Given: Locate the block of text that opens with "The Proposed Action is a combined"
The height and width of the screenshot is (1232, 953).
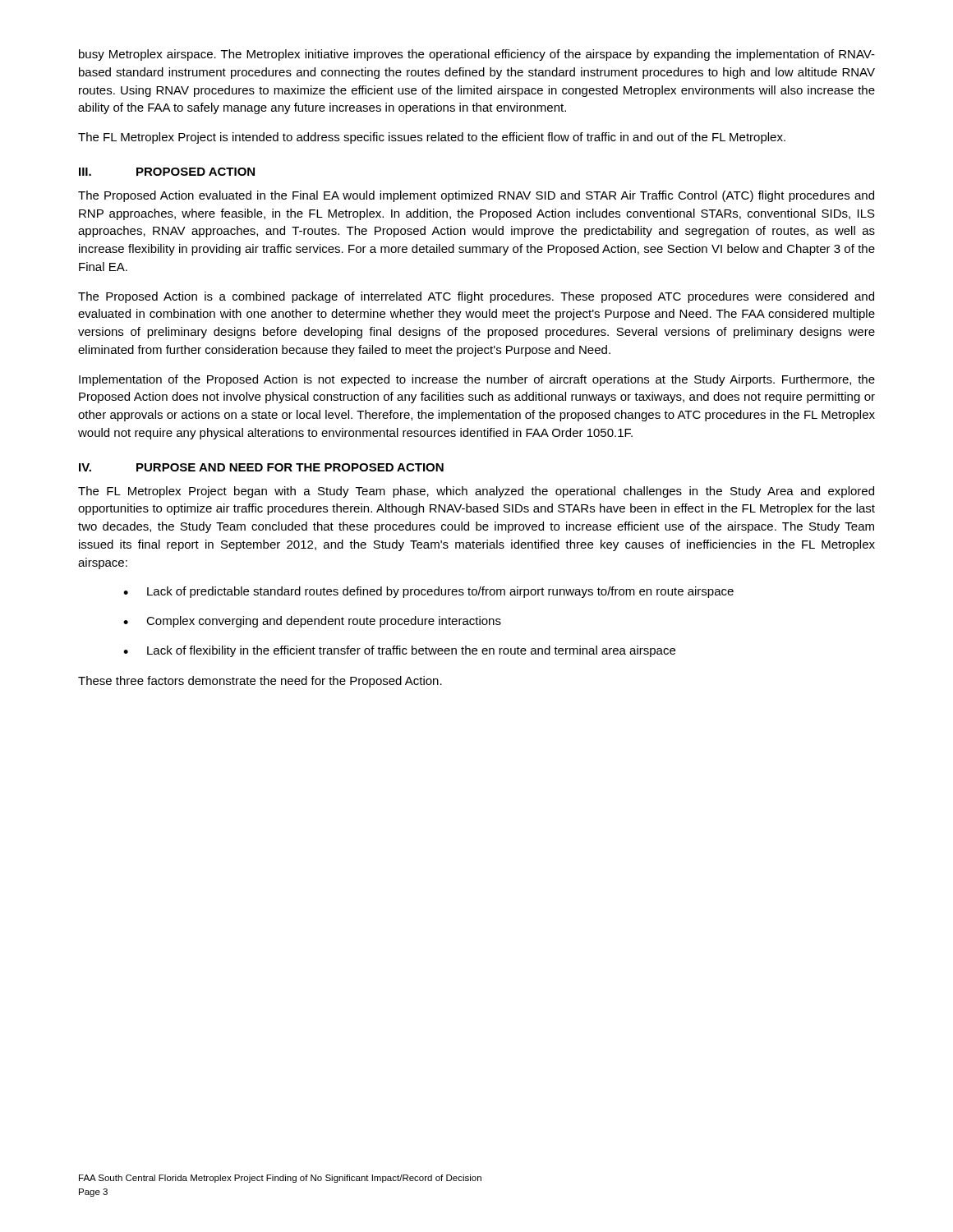Looking at the screenshot, I should point(476,322).
